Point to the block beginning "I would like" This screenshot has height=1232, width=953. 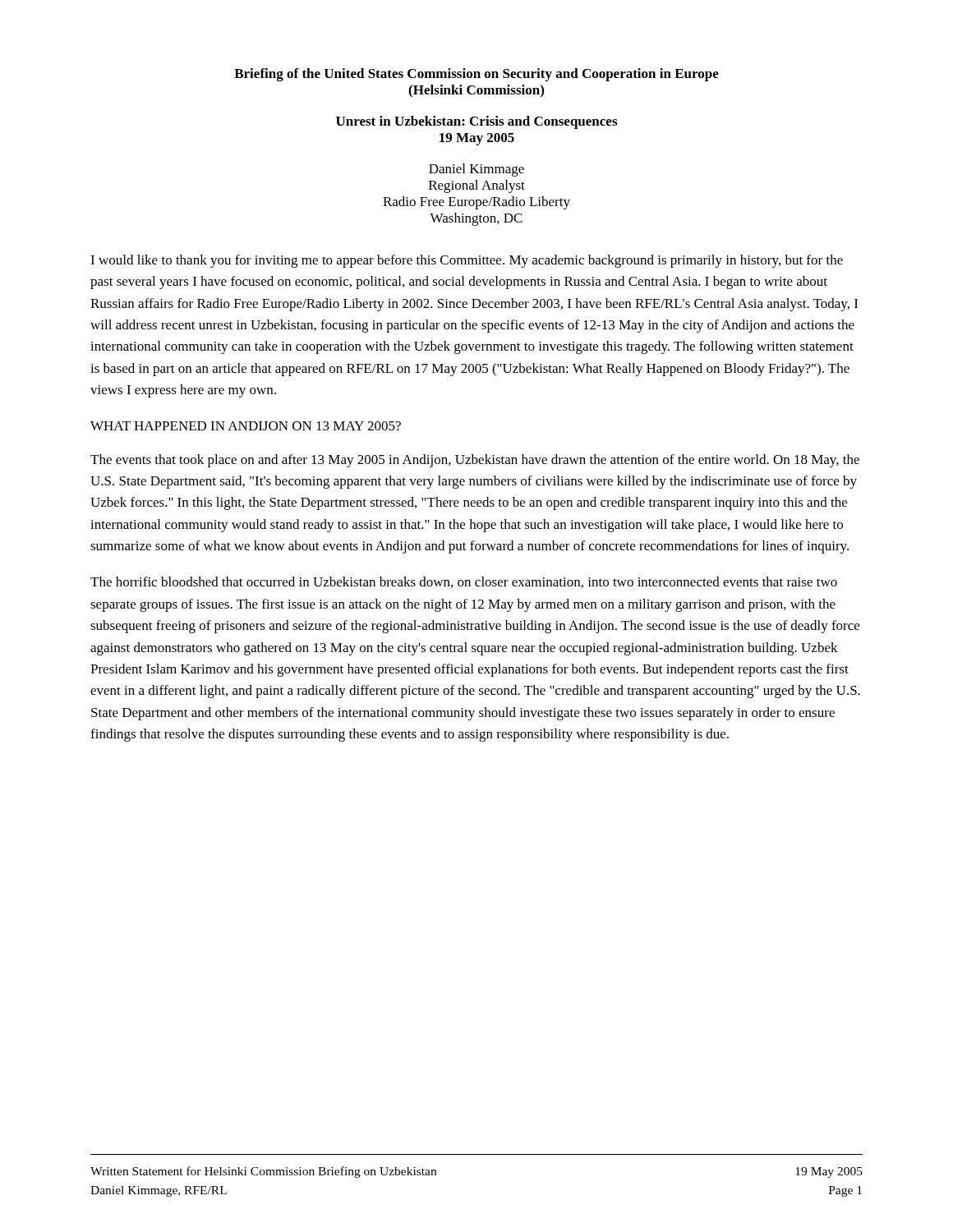476,325
